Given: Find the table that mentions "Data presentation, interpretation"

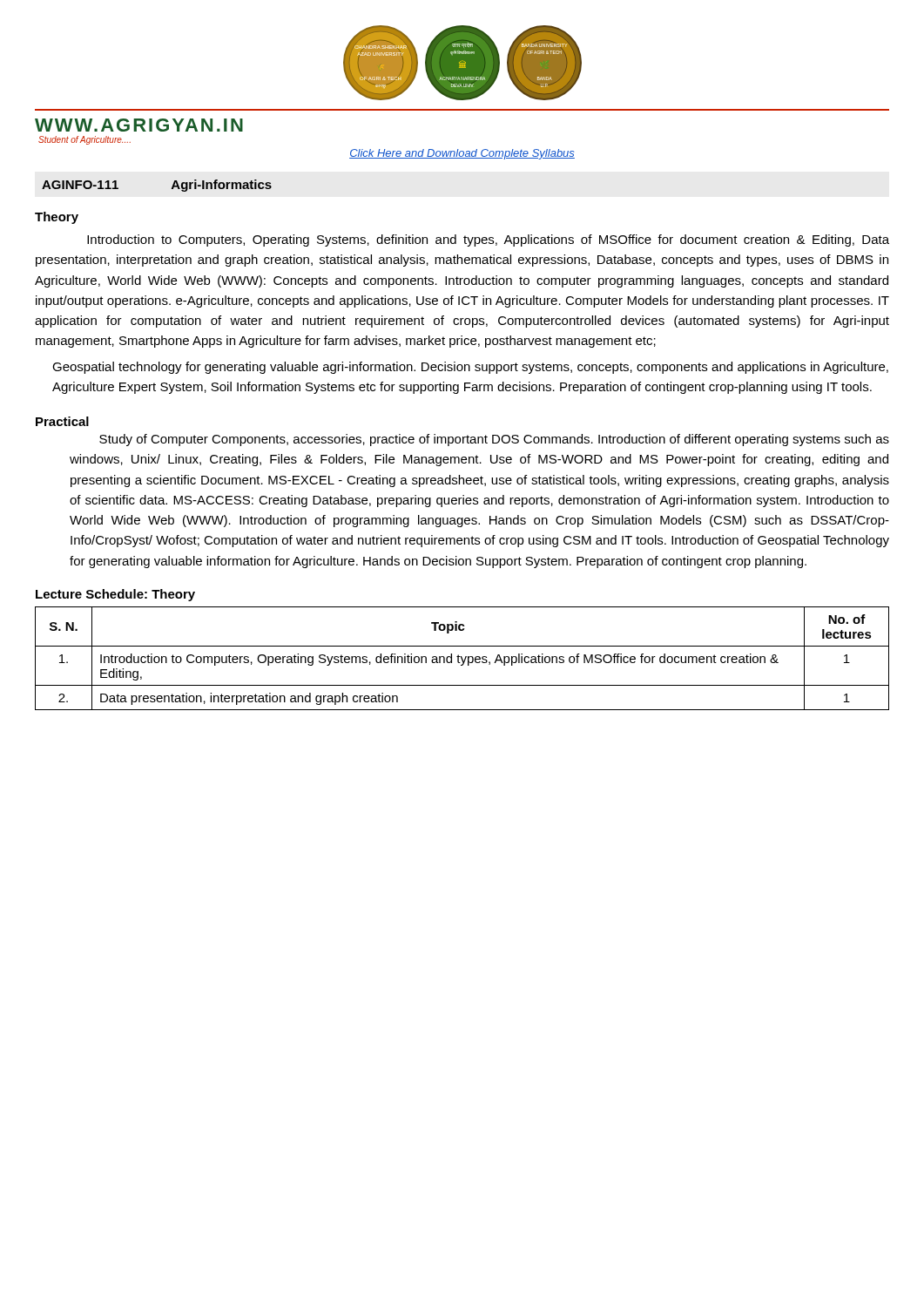Looking at the screenshot, I should [x=462, y=658].
